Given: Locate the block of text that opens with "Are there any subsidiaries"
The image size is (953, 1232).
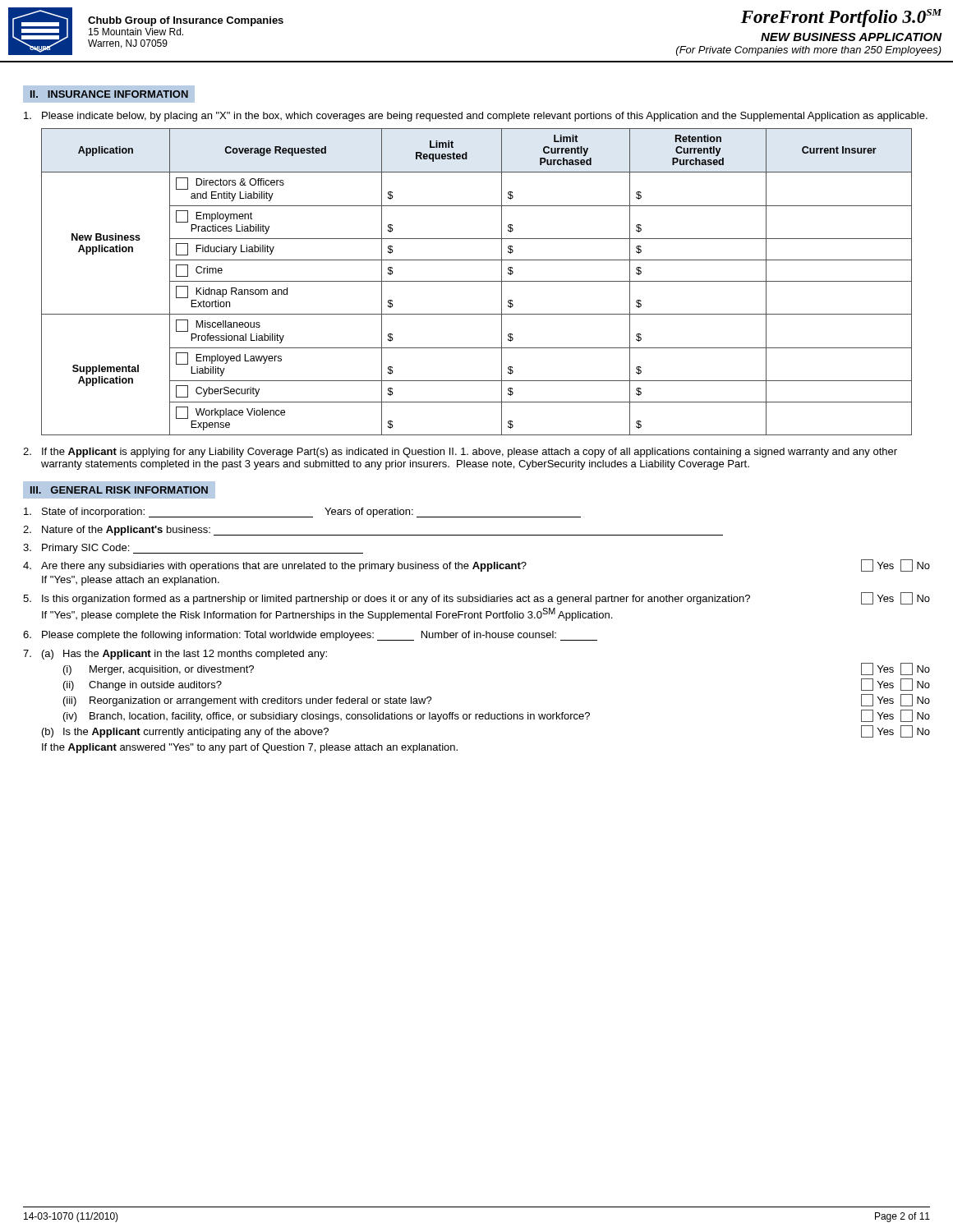Looking at the screenshot, I should [476, 566].
